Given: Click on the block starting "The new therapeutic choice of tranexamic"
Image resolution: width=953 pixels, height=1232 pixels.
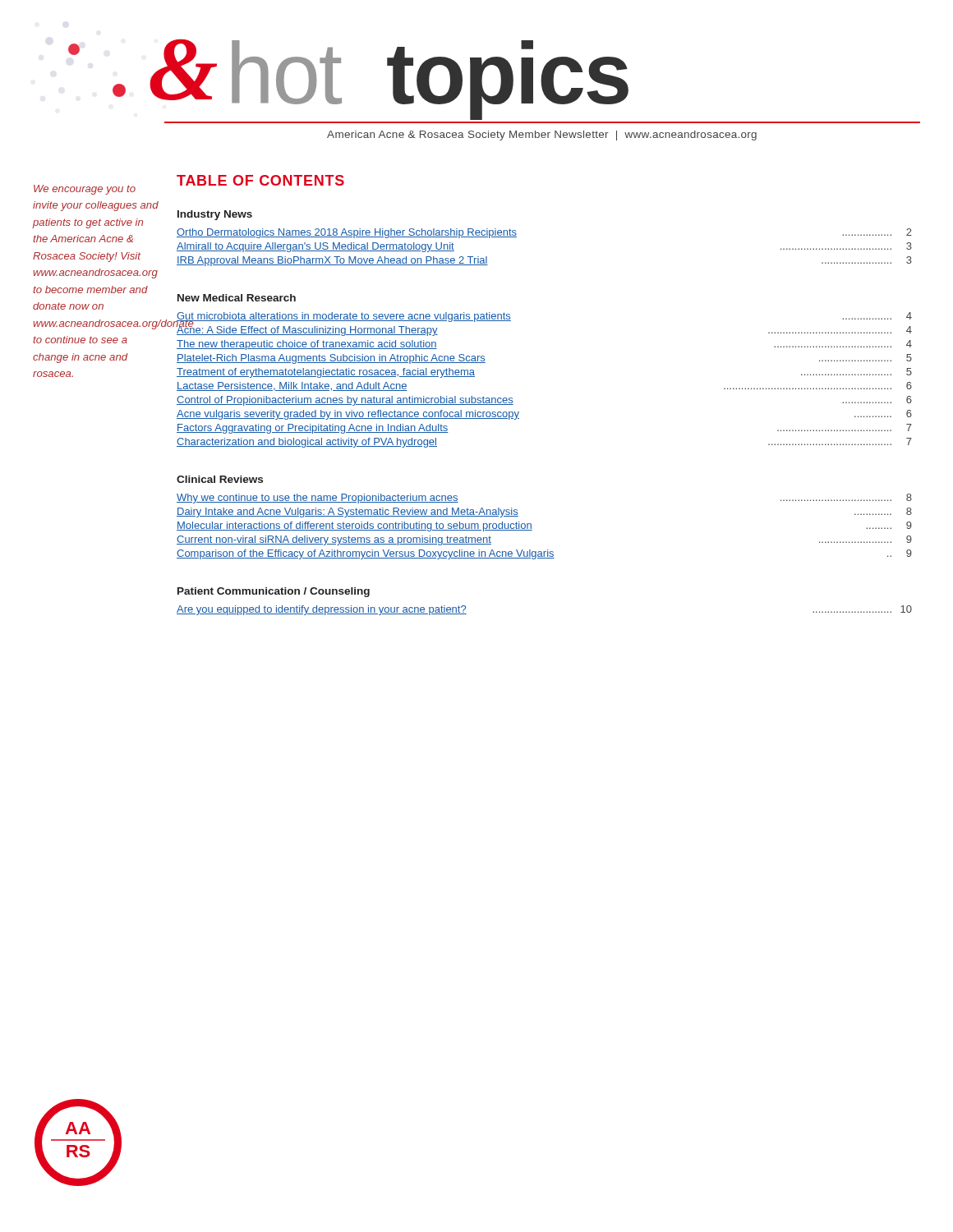Looking at the screenshot, I should pos(341,345).
